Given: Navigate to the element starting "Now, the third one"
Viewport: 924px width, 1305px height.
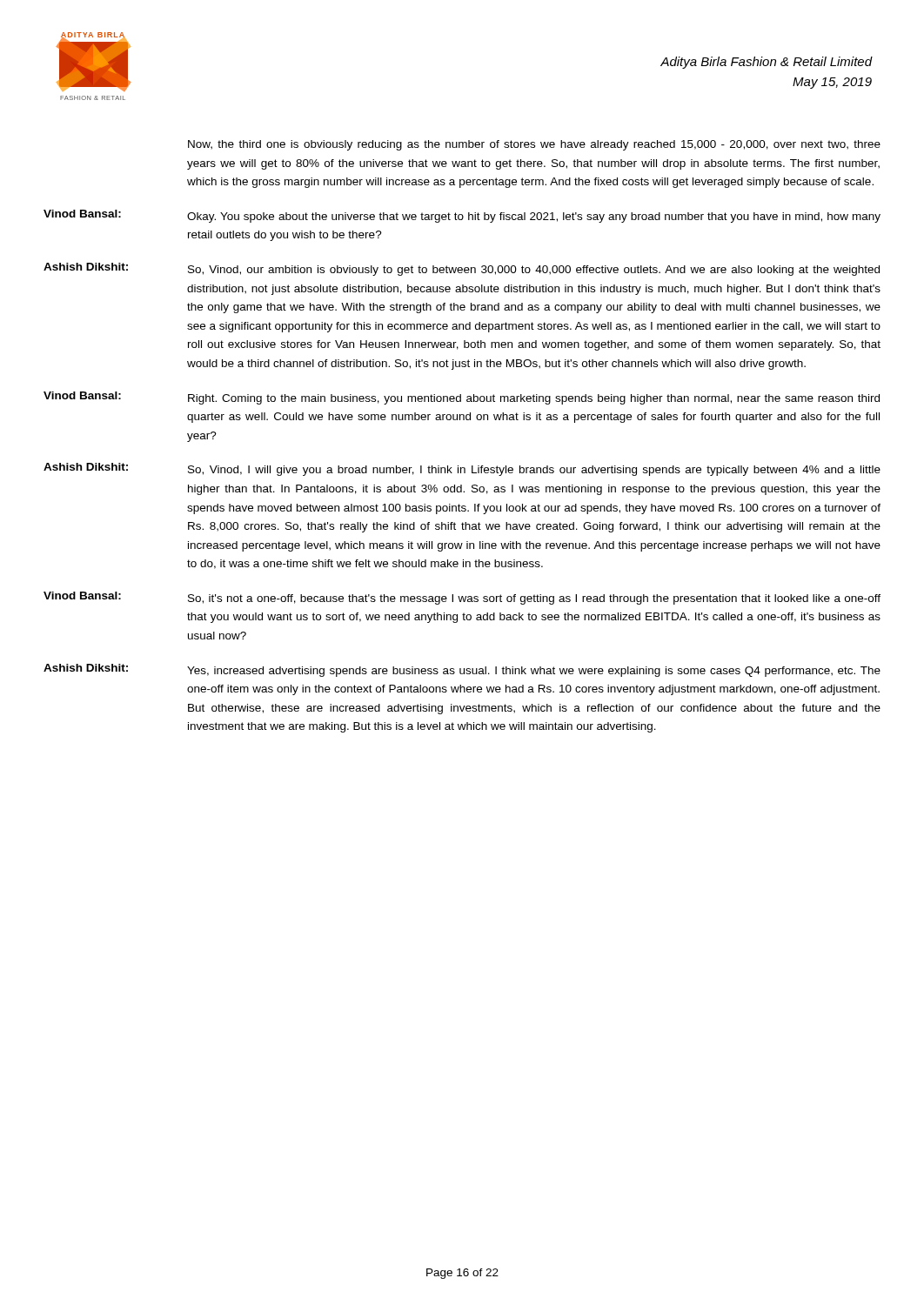Looking at the screenshot, I should (534, 163).
